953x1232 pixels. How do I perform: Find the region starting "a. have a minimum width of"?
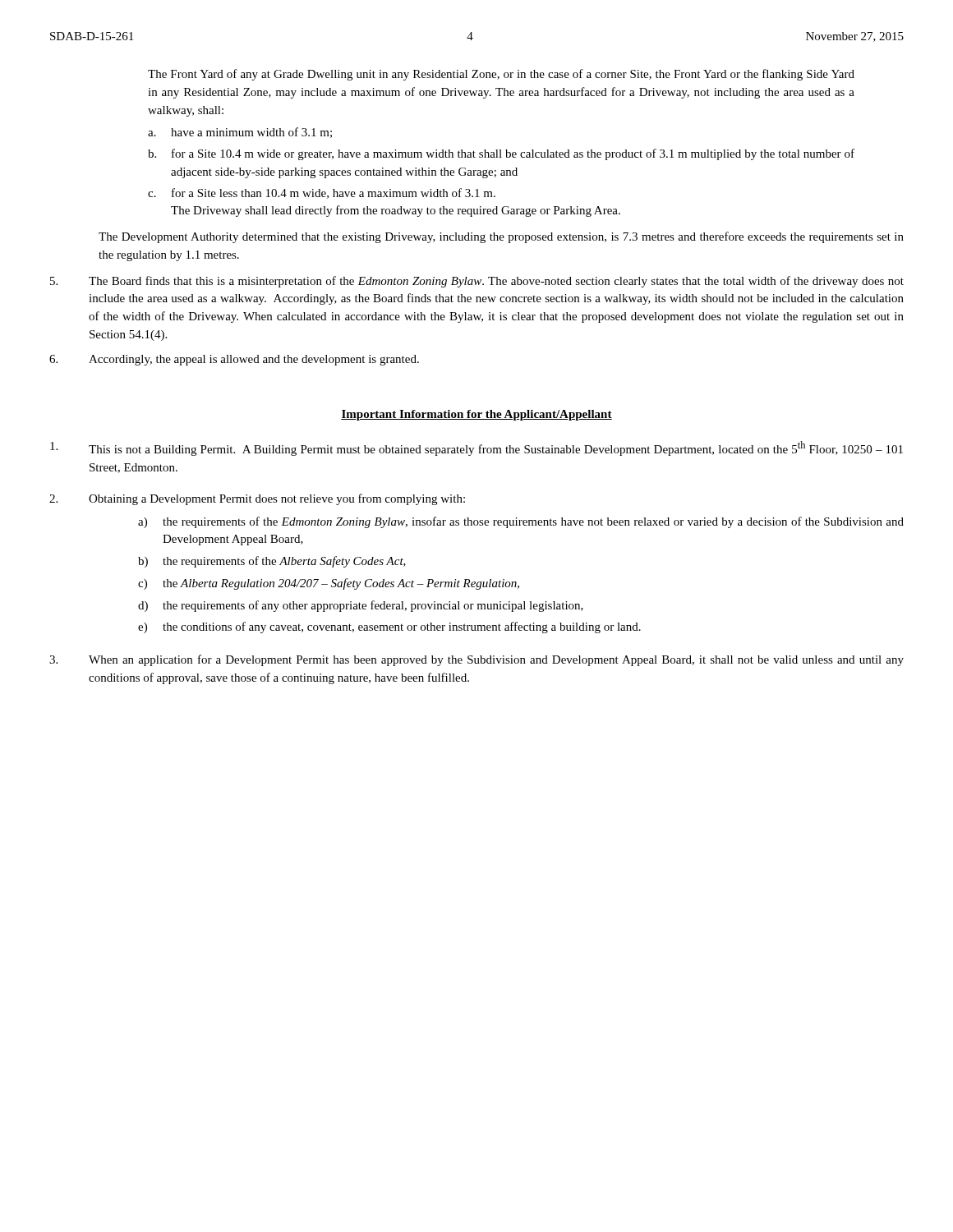(240, 133)
